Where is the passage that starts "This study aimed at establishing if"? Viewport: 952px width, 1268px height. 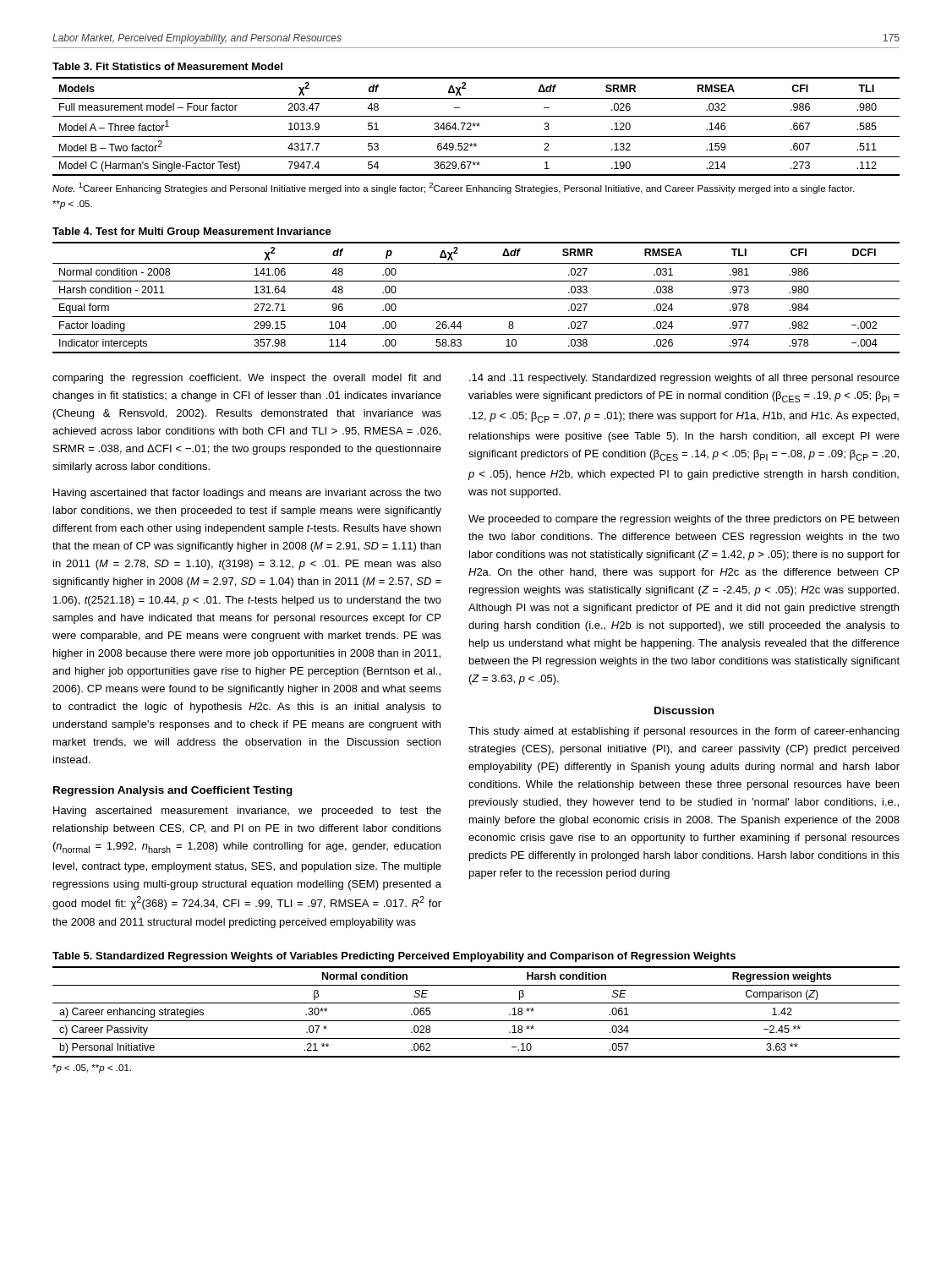pos(684,802)
